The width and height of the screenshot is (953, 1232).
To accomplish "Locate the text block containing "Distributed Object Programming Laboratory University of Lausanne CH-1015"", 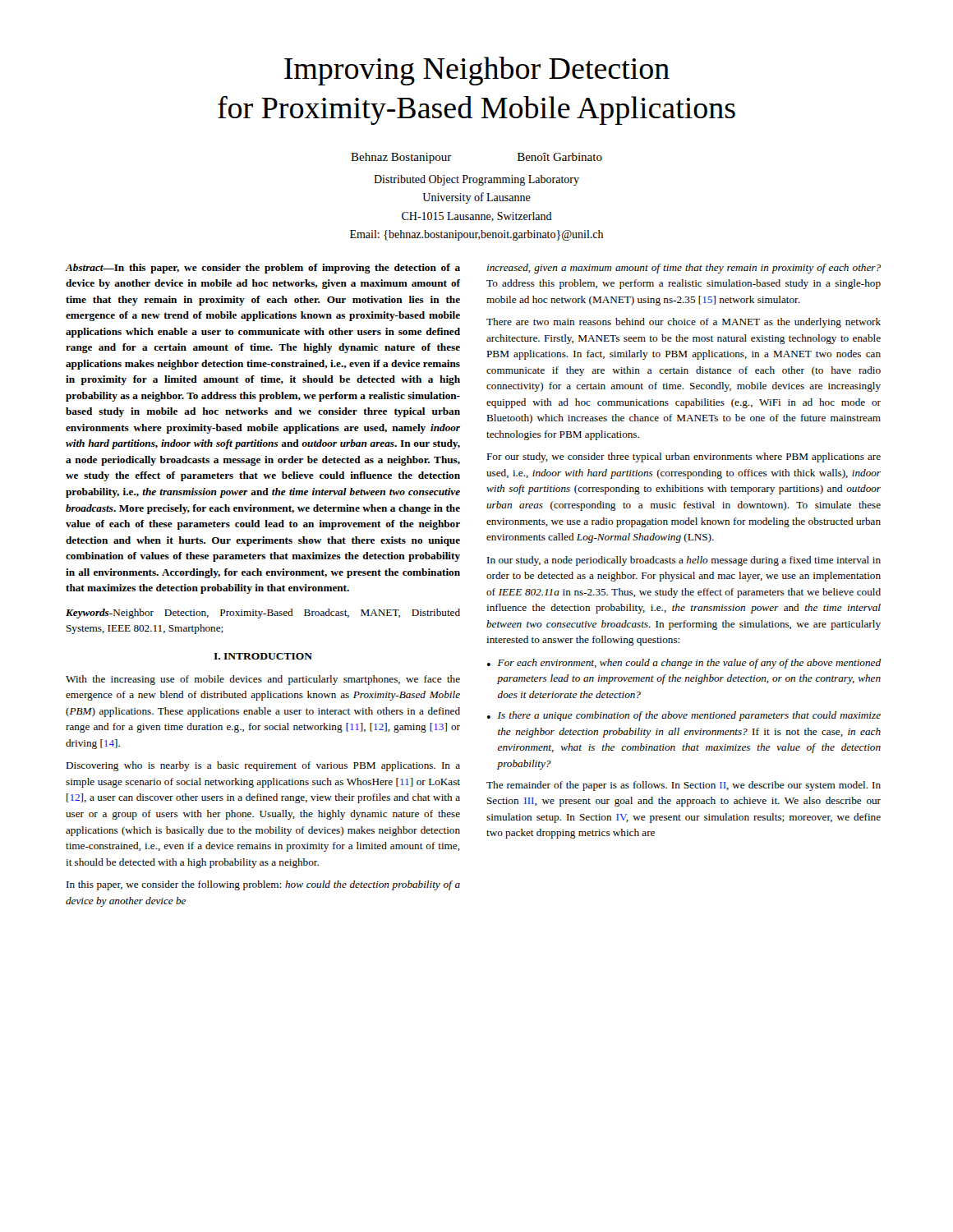I will (476, 207).
